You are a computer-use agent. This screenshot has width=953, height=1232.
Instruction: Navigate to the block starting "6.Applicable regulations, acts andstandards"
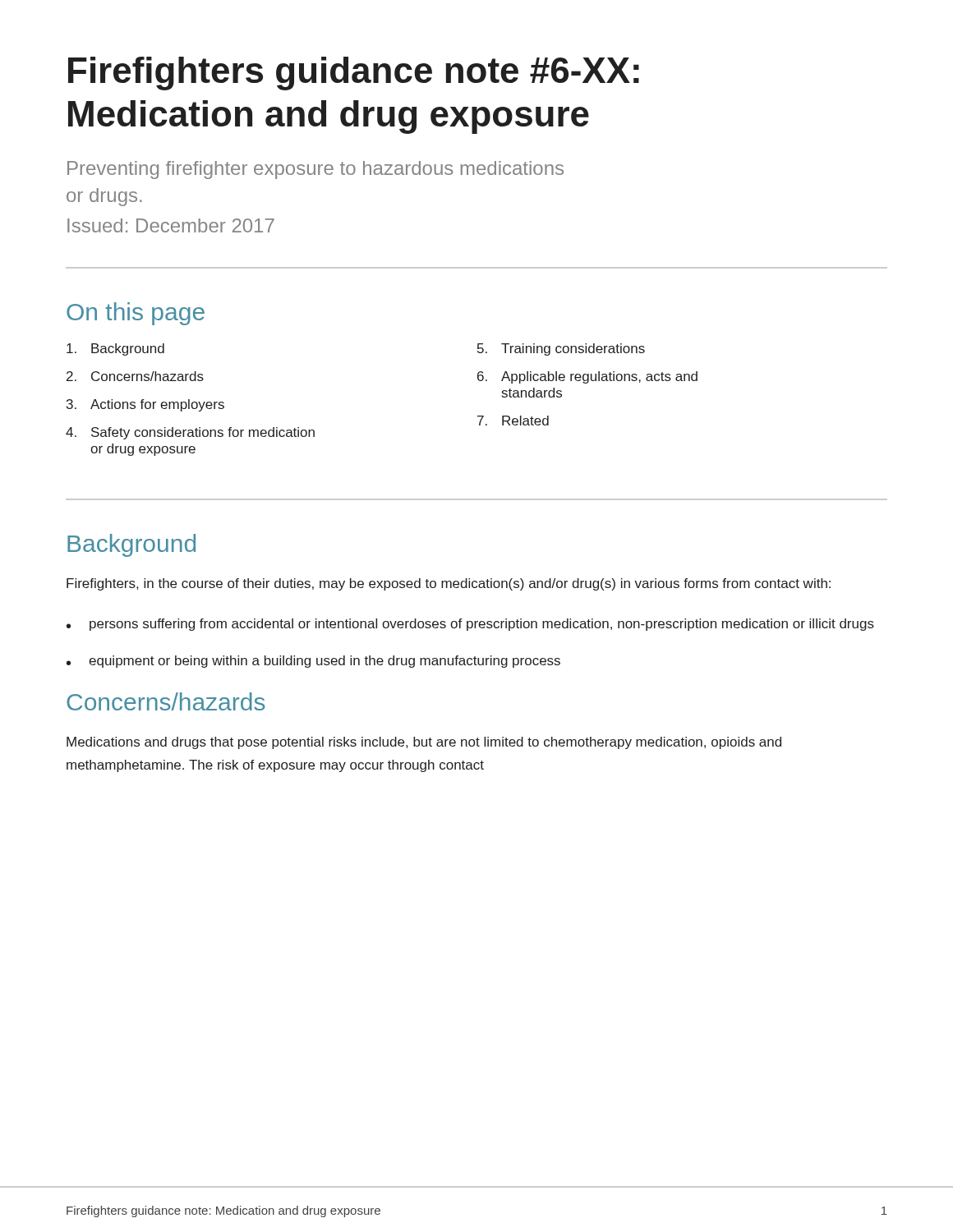(587, 385)
